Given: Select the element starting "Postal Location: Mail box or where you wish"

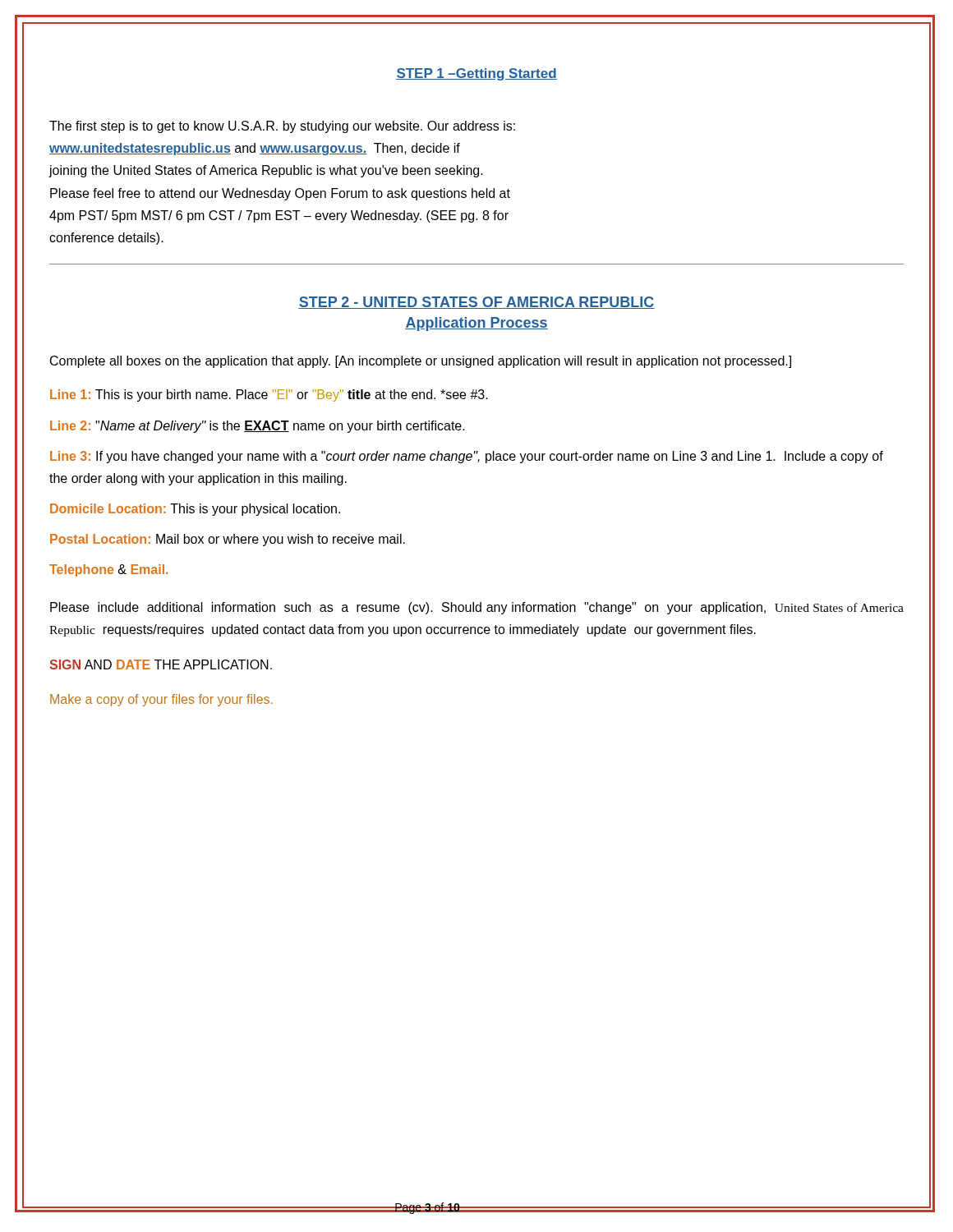Looking at the screenshot, I should coord(228,539).
